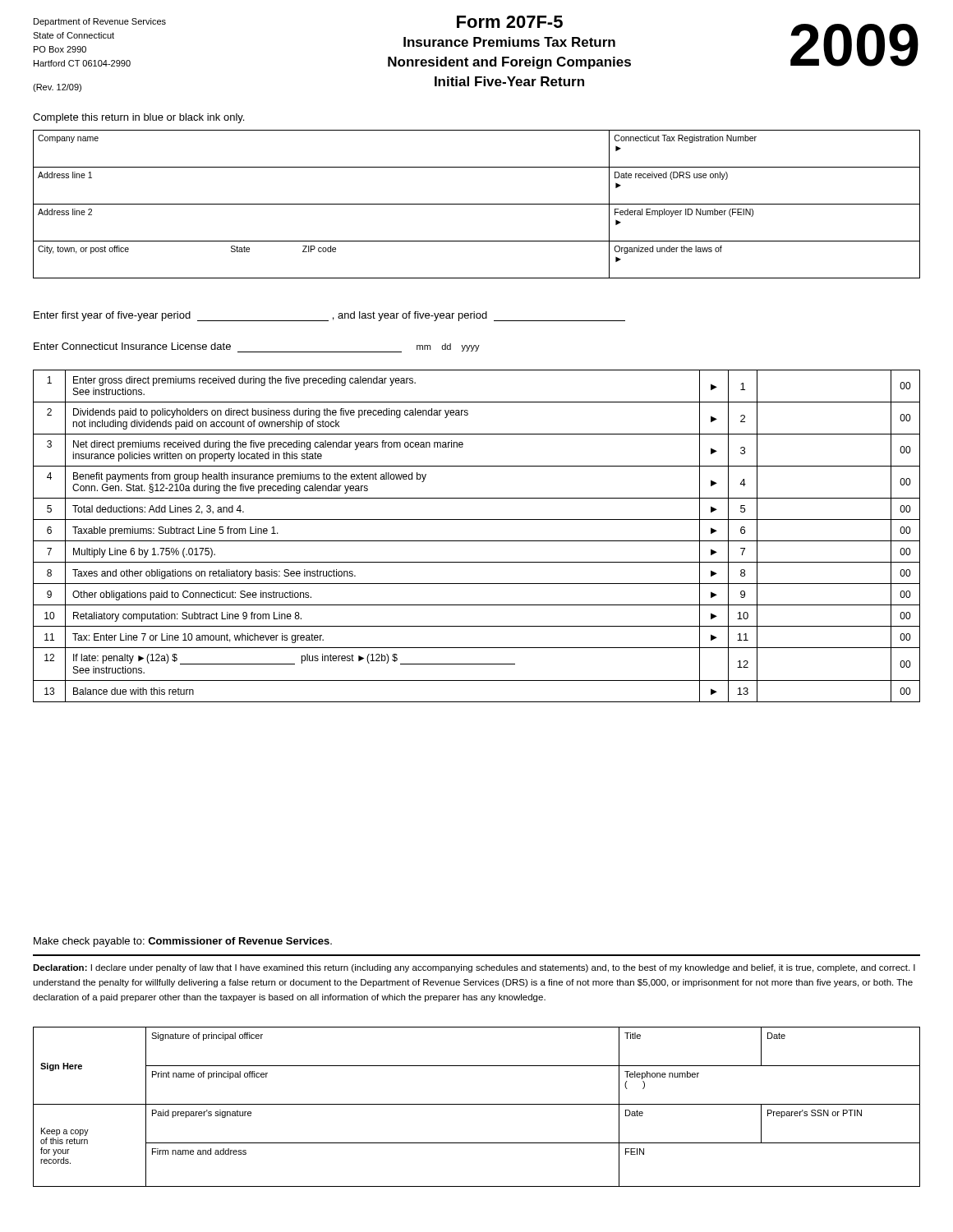
Task: Find the text block containing "Enter Connecticut Insurance License date mm"
Action: [256, 346]
